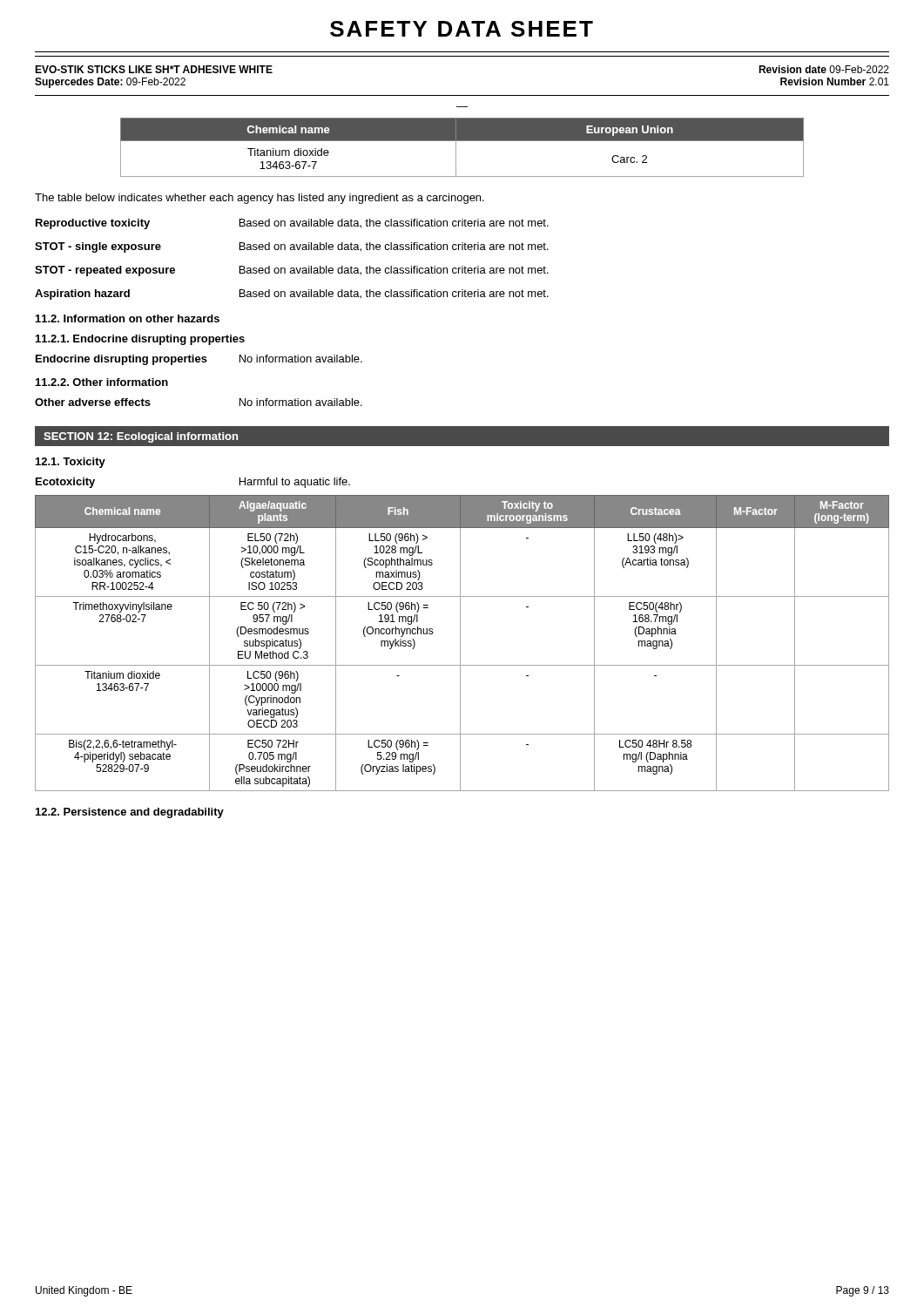Image resolution: width=924 pixels, height=1307 pixels.
Task: Point to "12.1. Toxicity"
Action: tap(70, 461)
